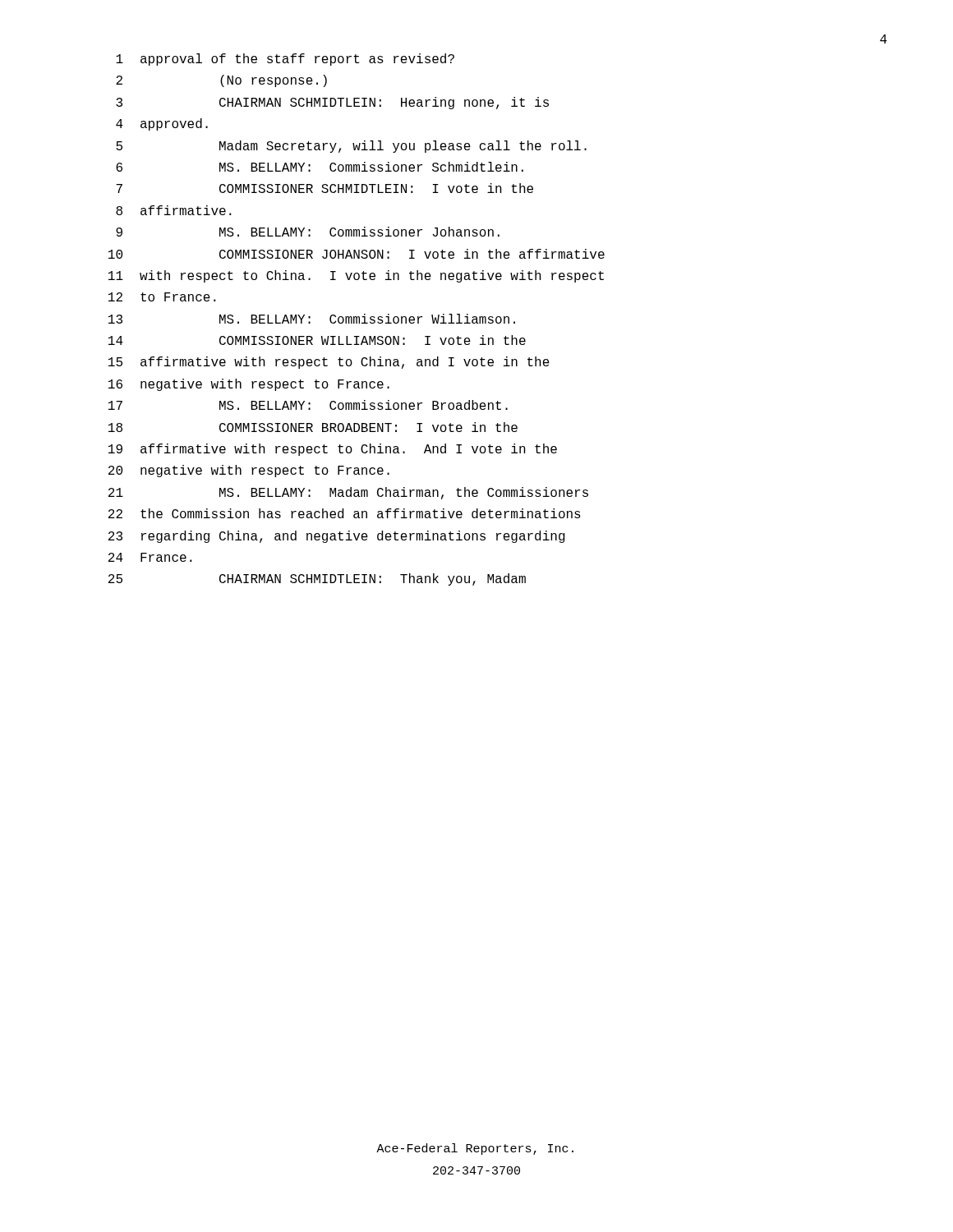
Task: Locate the text "12to France."
Action: pos(162,297)
